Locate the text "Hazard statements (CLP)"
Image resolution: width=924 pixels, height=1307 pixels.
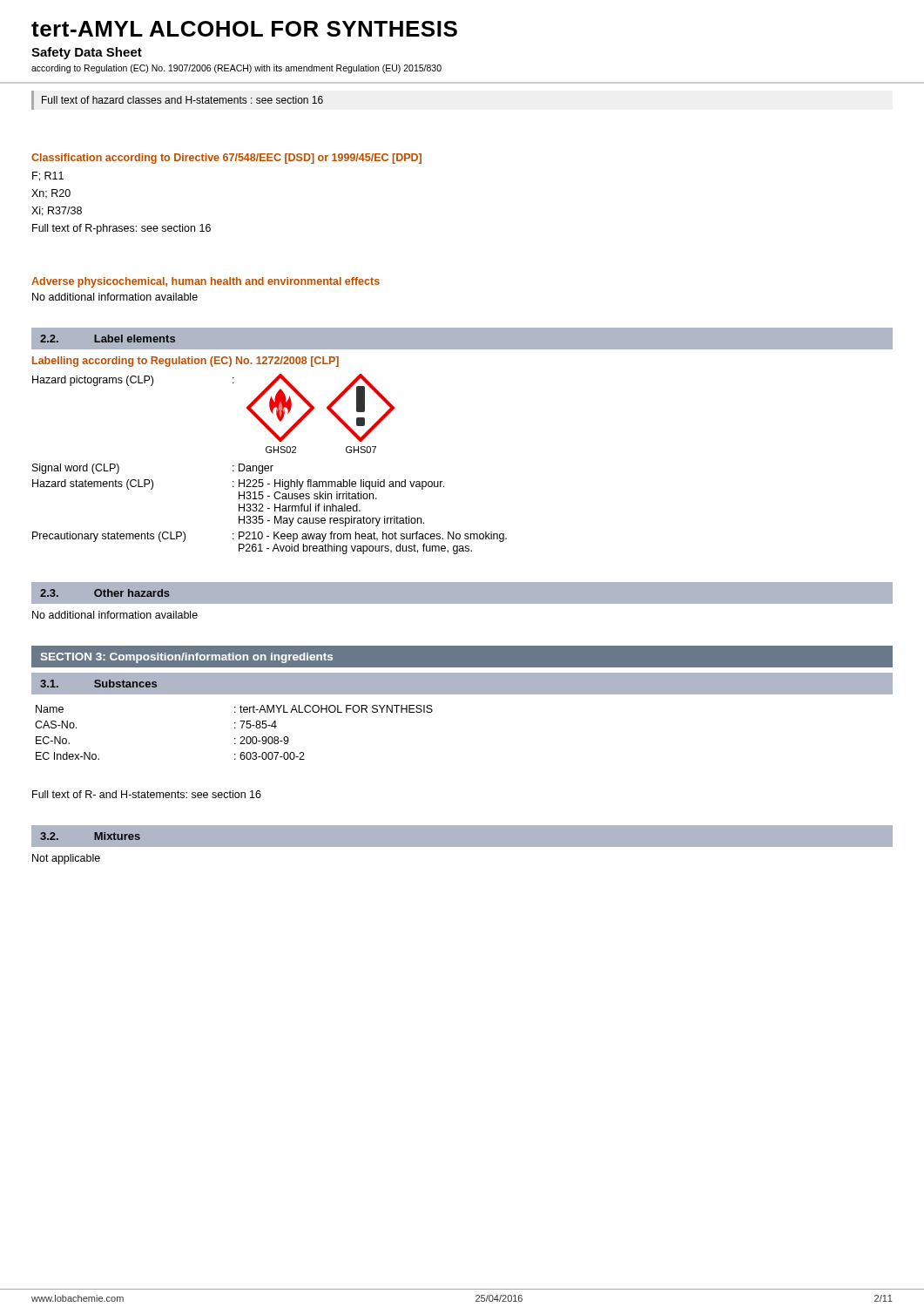(x=93, y=484)
